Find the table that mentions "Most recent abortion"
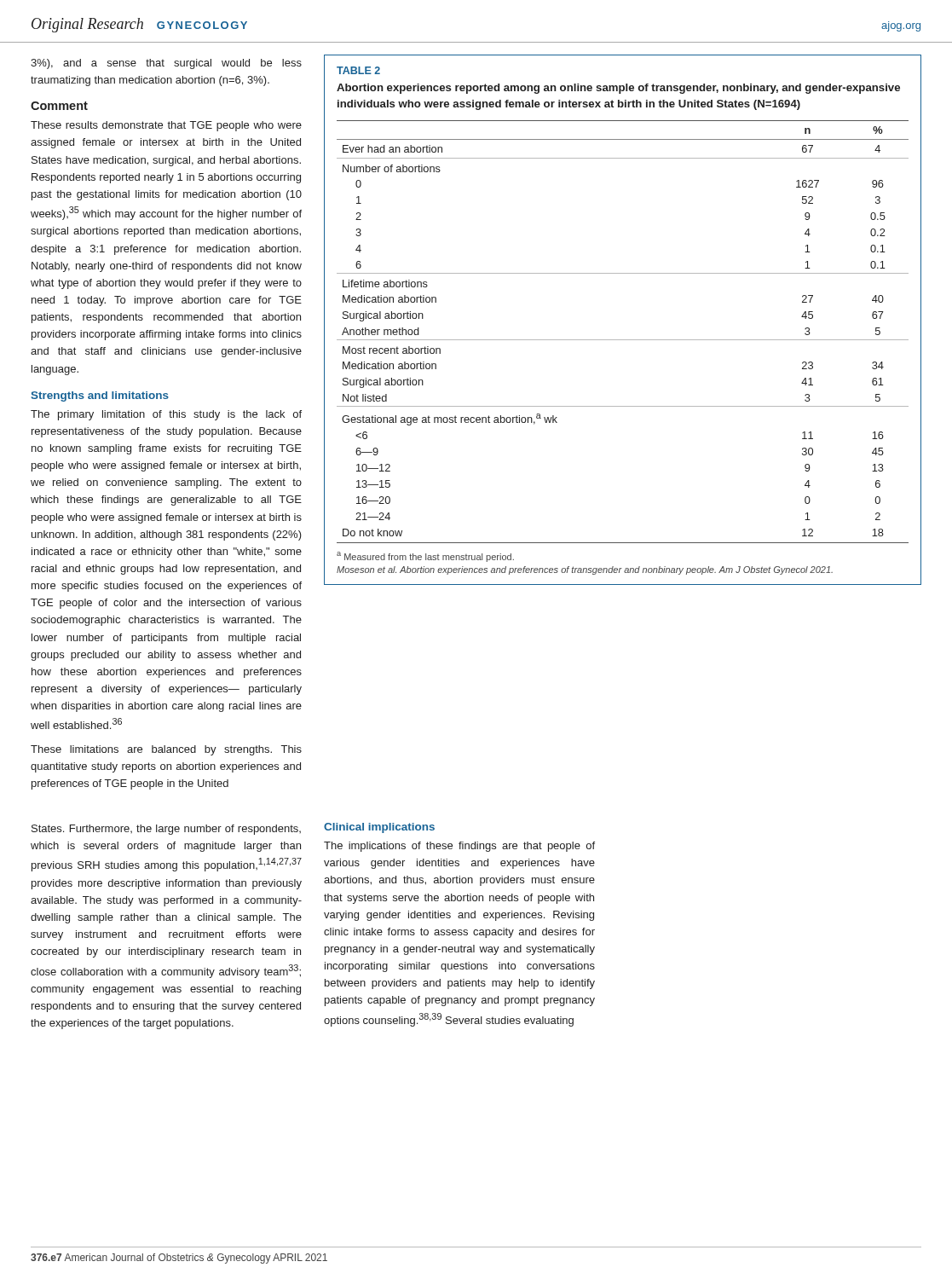 pyautogui.click(x=623, y=320)
